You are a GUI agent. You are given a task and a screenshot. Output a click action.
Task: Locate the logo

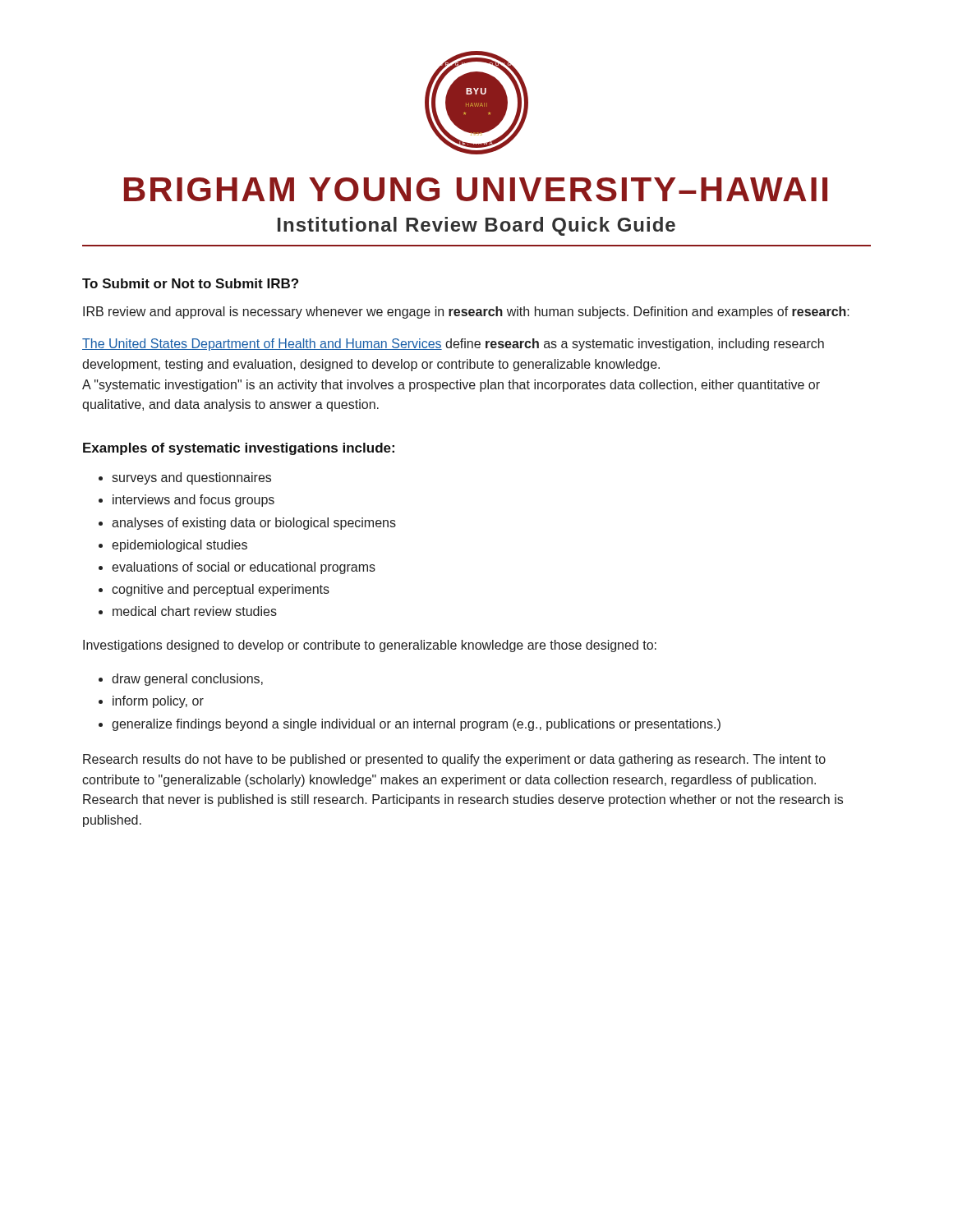tap(476, 78)
